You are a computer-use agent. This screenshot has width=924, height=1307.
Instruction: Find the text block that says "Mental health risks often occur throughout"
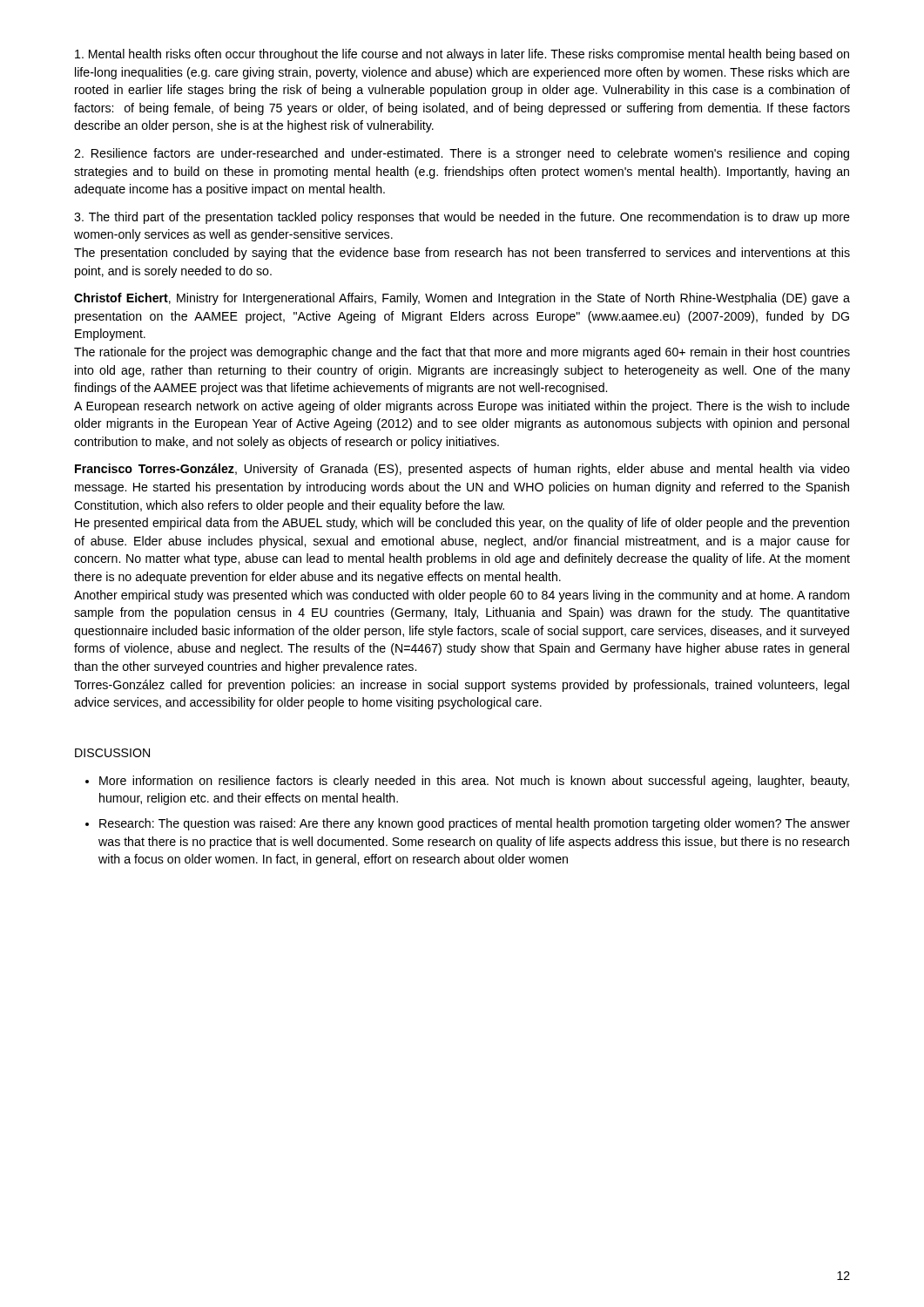462,90
